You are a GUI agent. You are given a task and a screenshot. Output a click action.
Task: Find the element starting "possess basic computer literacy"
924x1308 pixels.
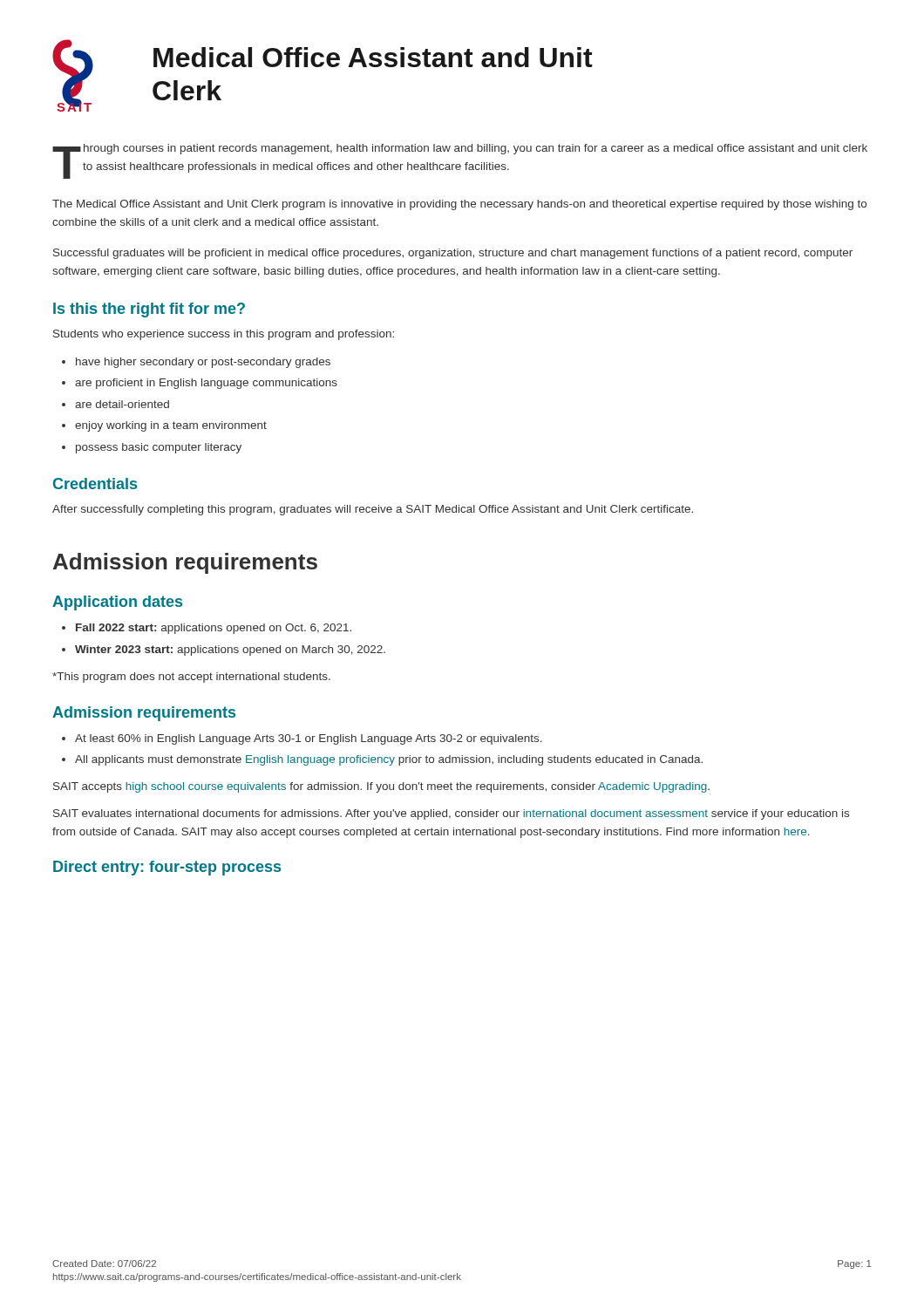pos(158,447)
